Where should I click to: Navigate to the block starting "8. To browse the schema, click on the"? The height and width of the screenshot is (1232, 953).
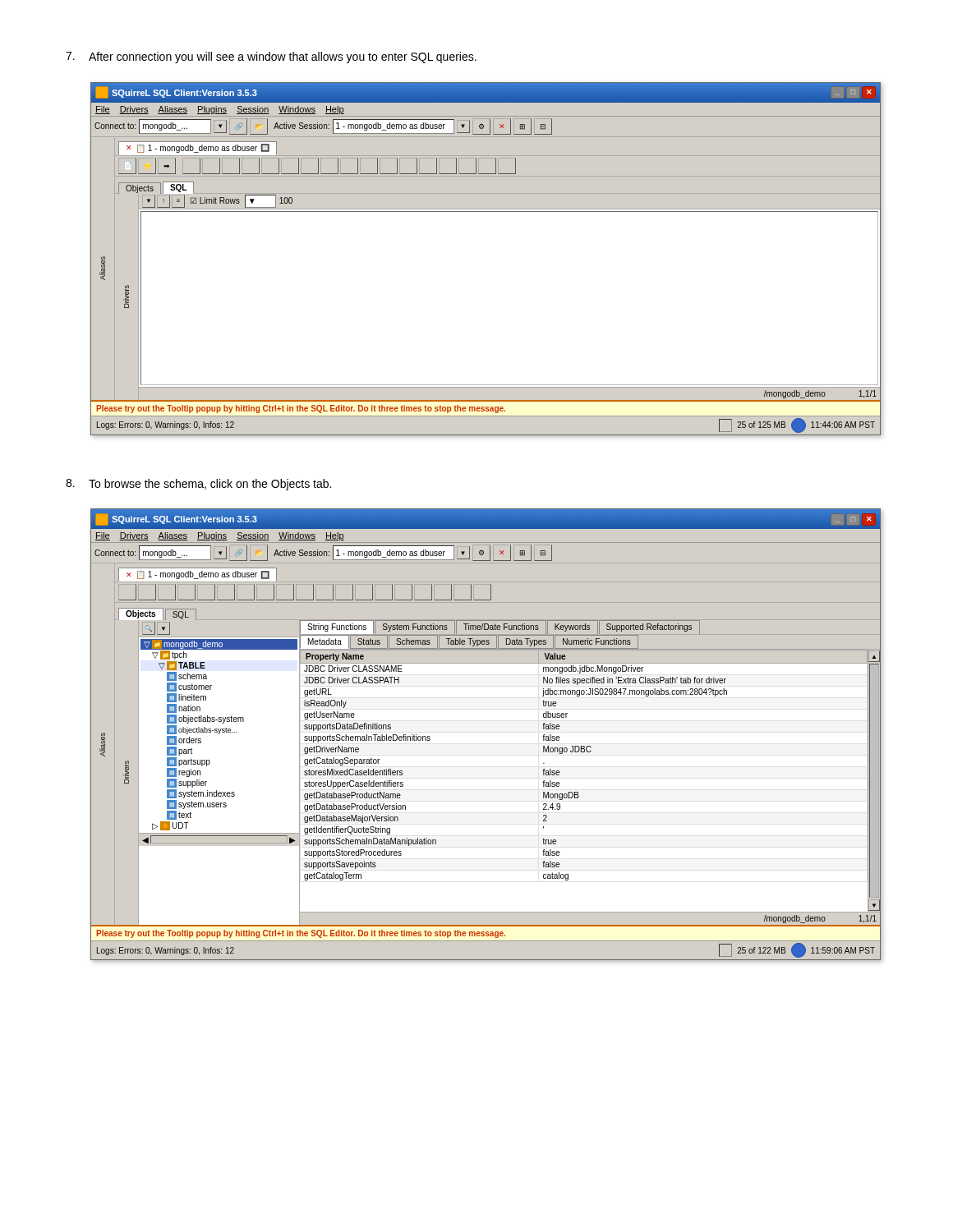(x=199, y=484)
